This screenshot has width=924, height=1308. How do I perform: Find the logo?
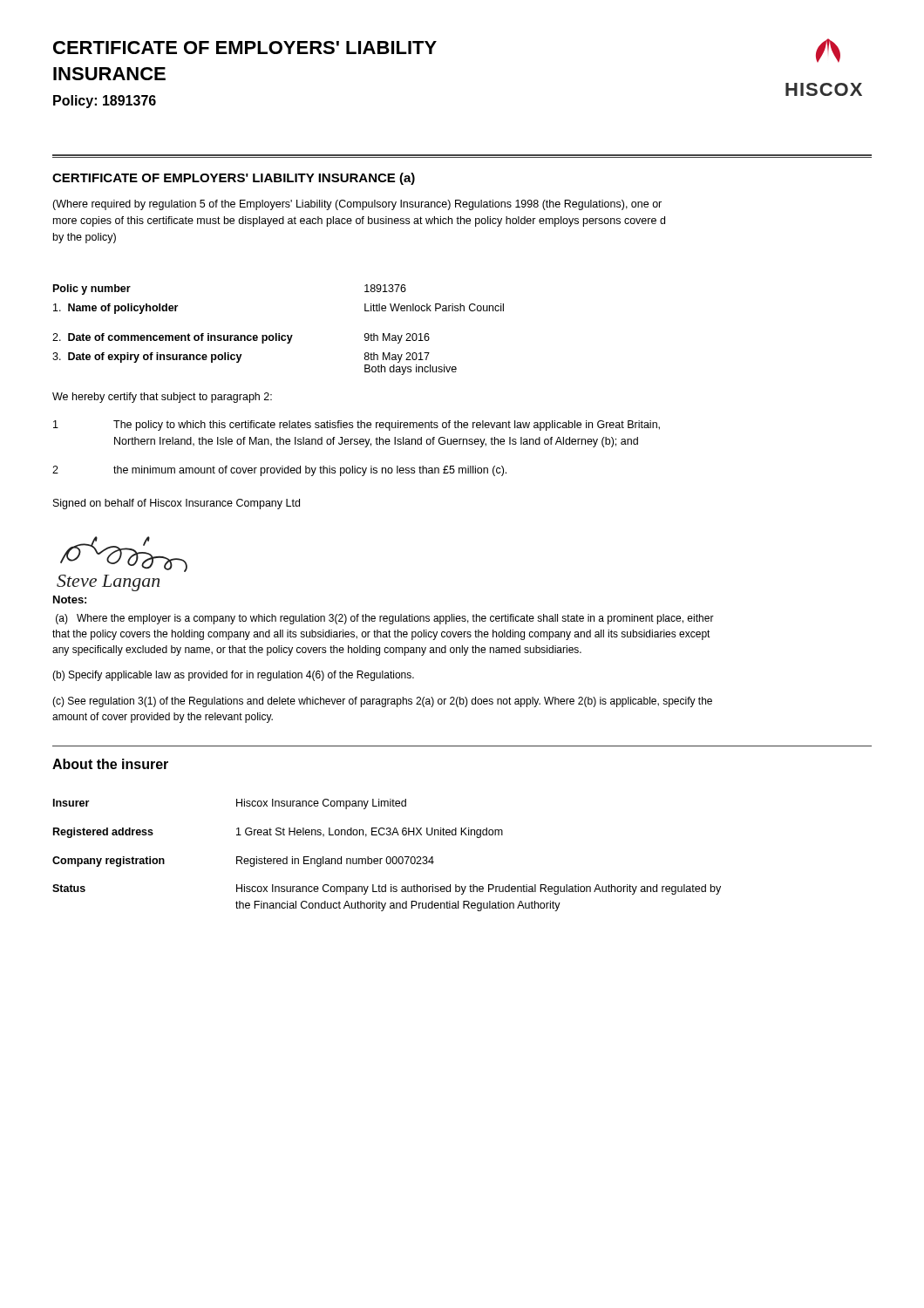tap(828, 70)
